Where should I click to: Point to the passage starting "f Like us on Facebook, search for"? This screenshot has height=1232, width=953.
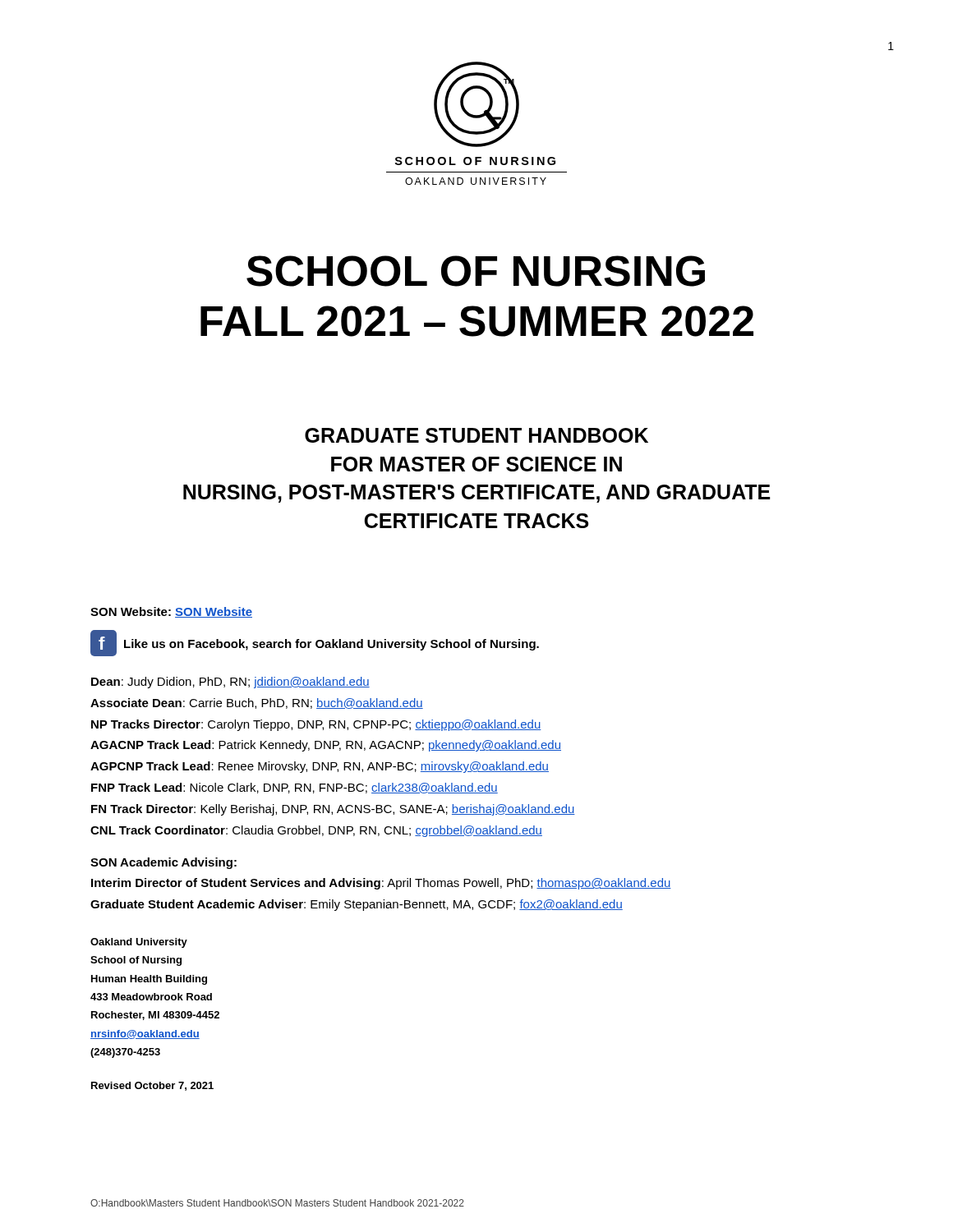pos(315,643)
